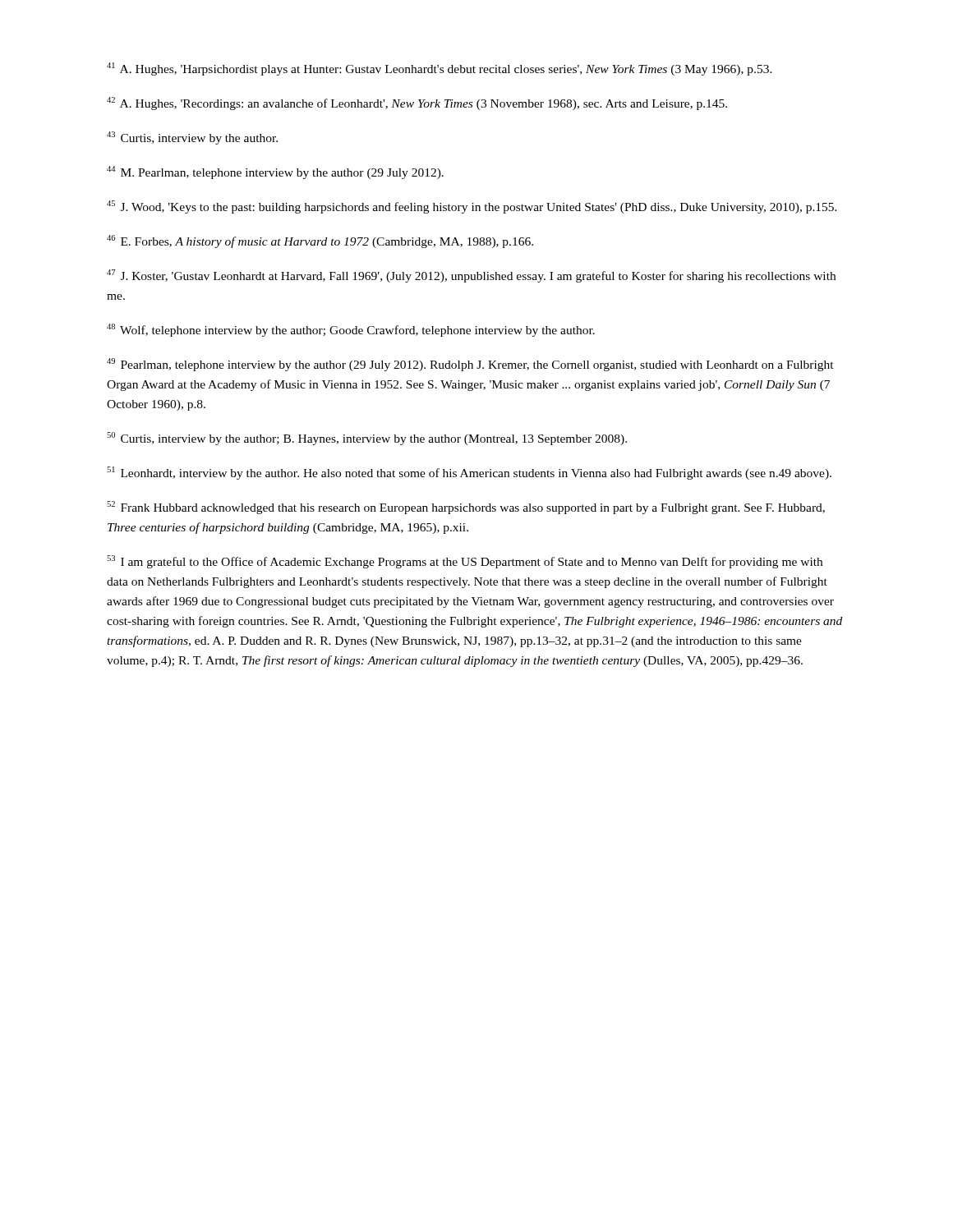The width and height of the screenshot is (953, 1232).
Task: Find the block on this page that starts "43 Curtis, interview"
Action: pyautogui.click(x=193, y=137)
